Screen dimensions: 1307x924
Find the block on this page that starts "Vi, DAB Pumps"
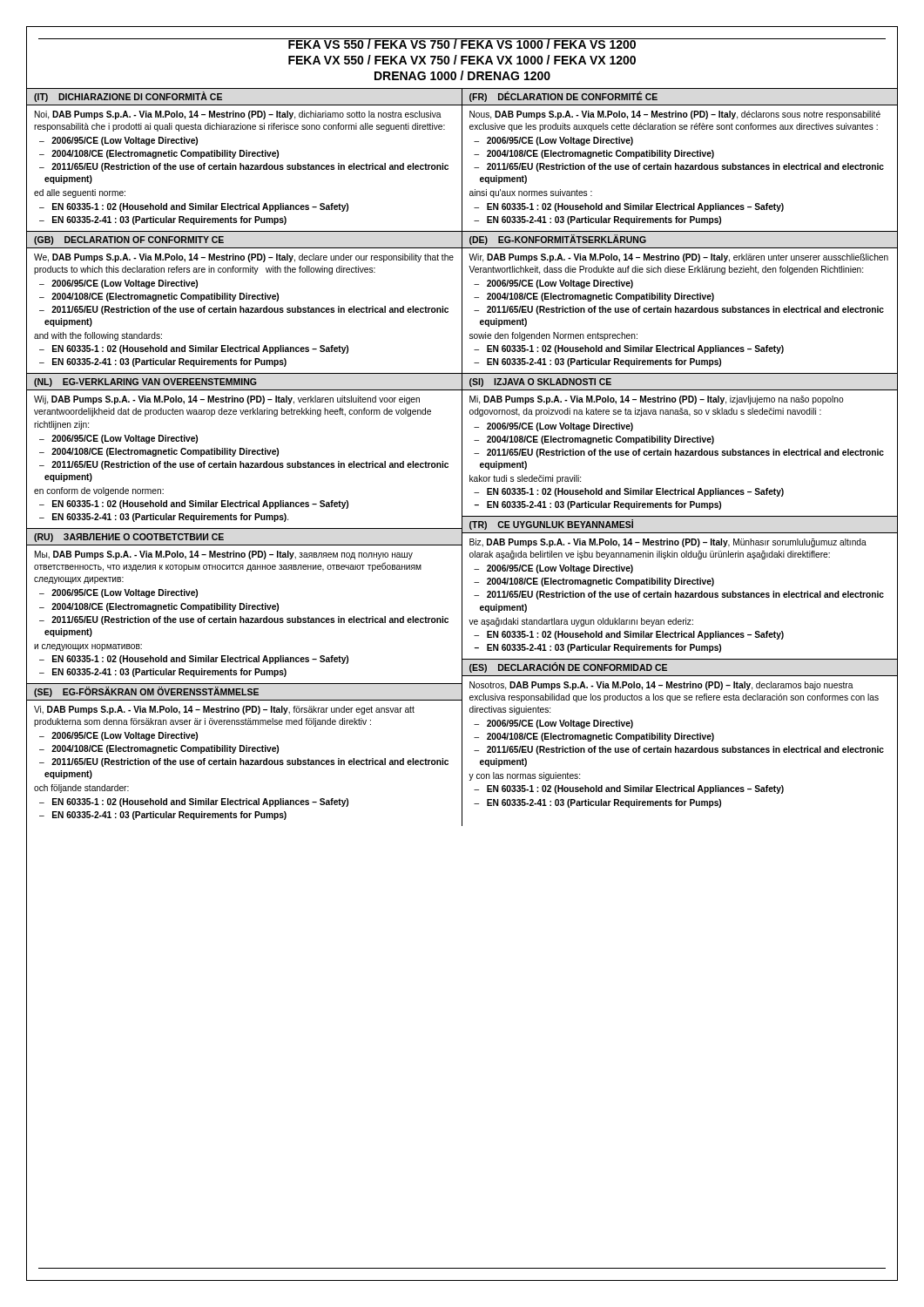click(x=244, y=763)
